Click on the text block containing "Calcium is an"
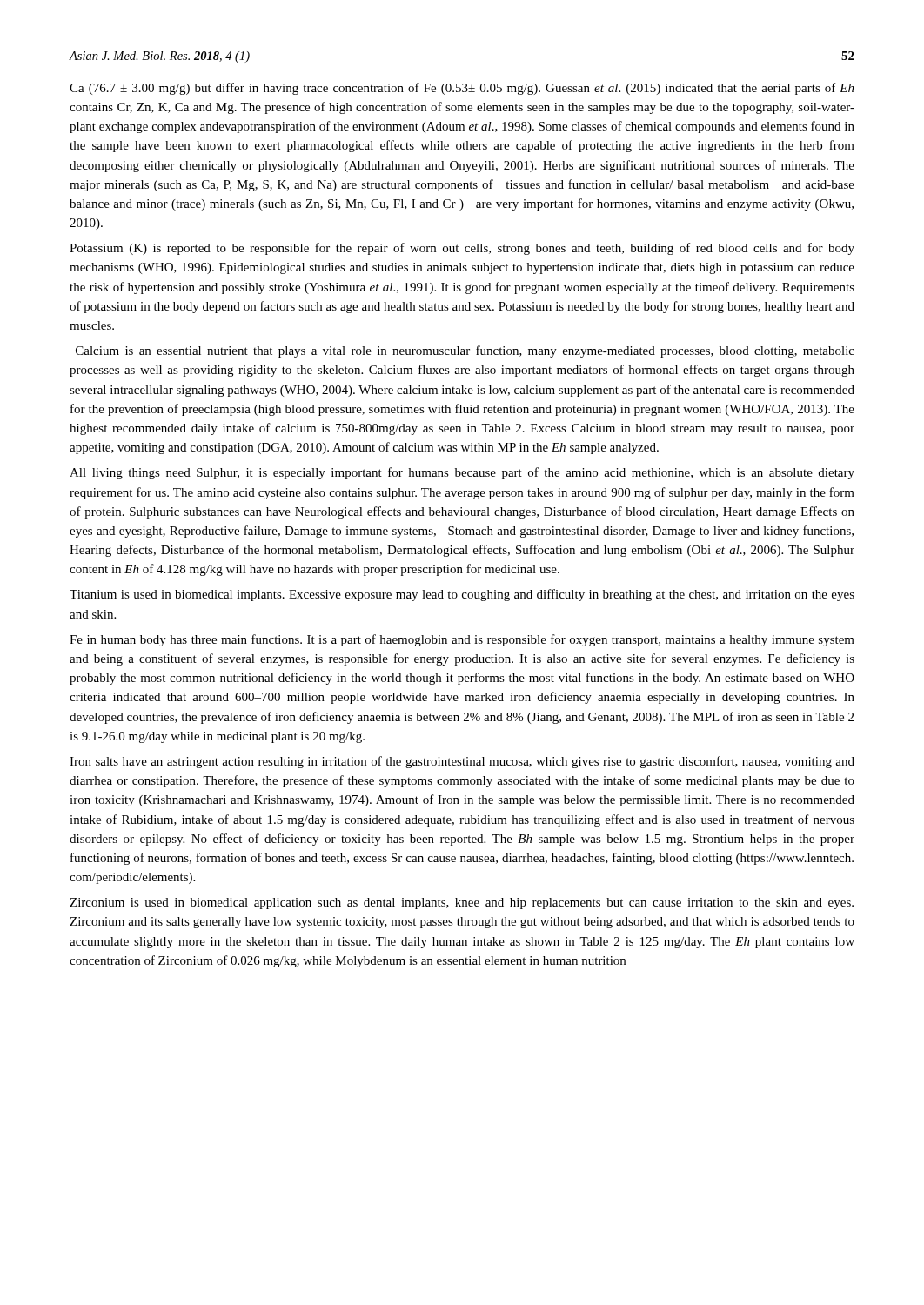Screen dimensions: 1305x924 point(462,399)
